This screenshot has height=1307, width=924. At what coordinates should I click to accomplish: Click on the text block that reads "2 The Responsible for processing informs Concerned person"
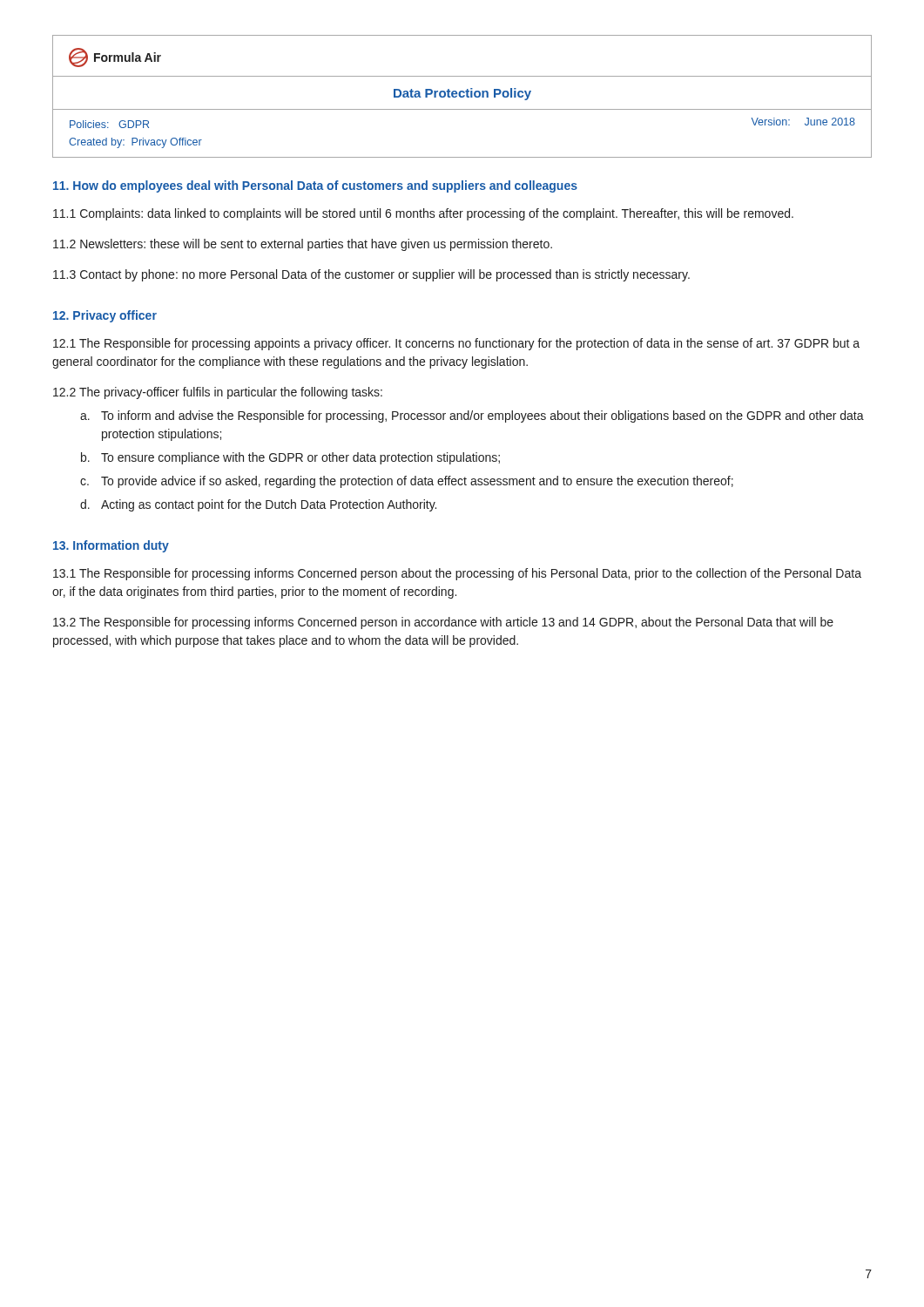click(443, 631)
